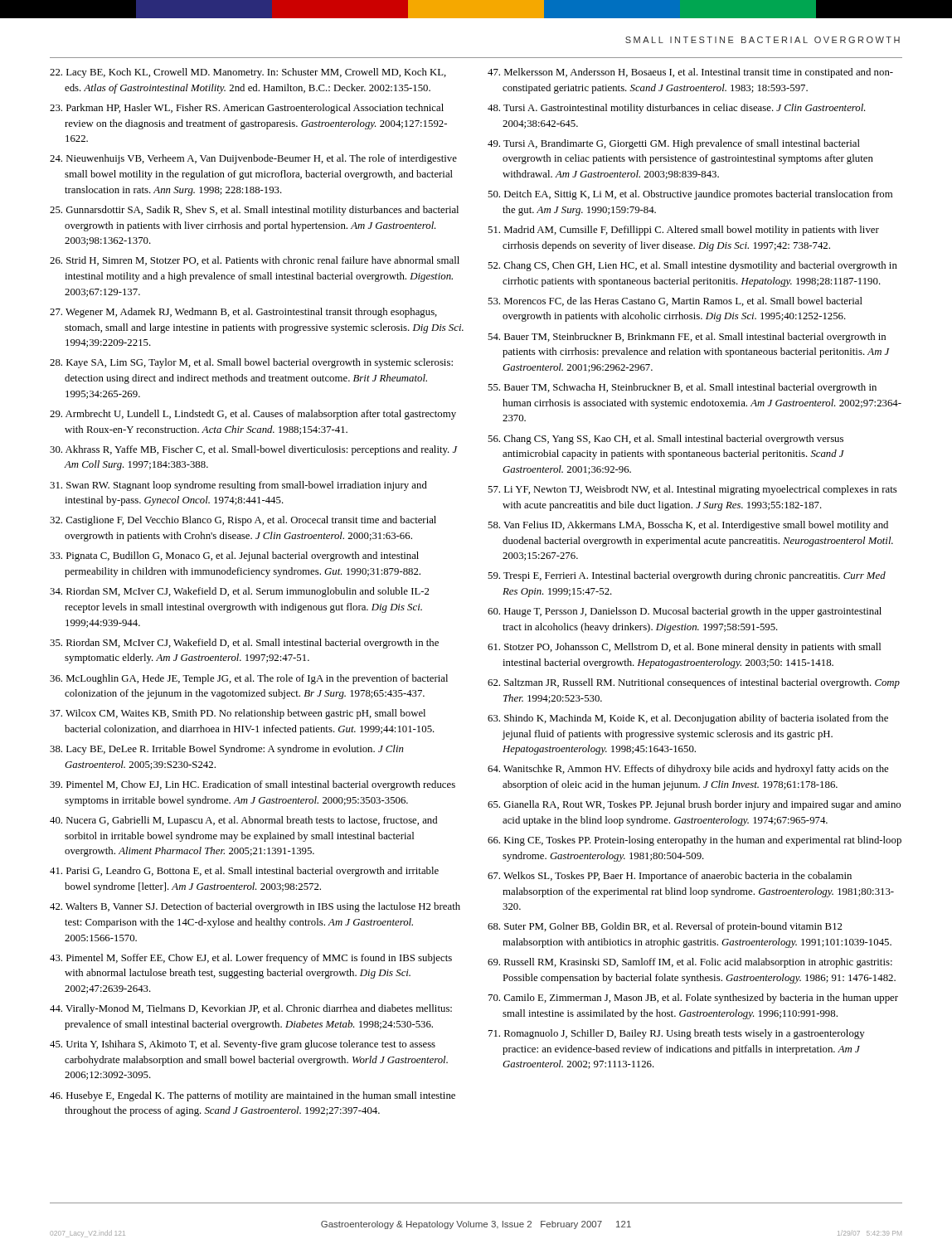Select the text block with the text "Suter PM, Golner BB, Goldin"

click(x=690, y=934)
